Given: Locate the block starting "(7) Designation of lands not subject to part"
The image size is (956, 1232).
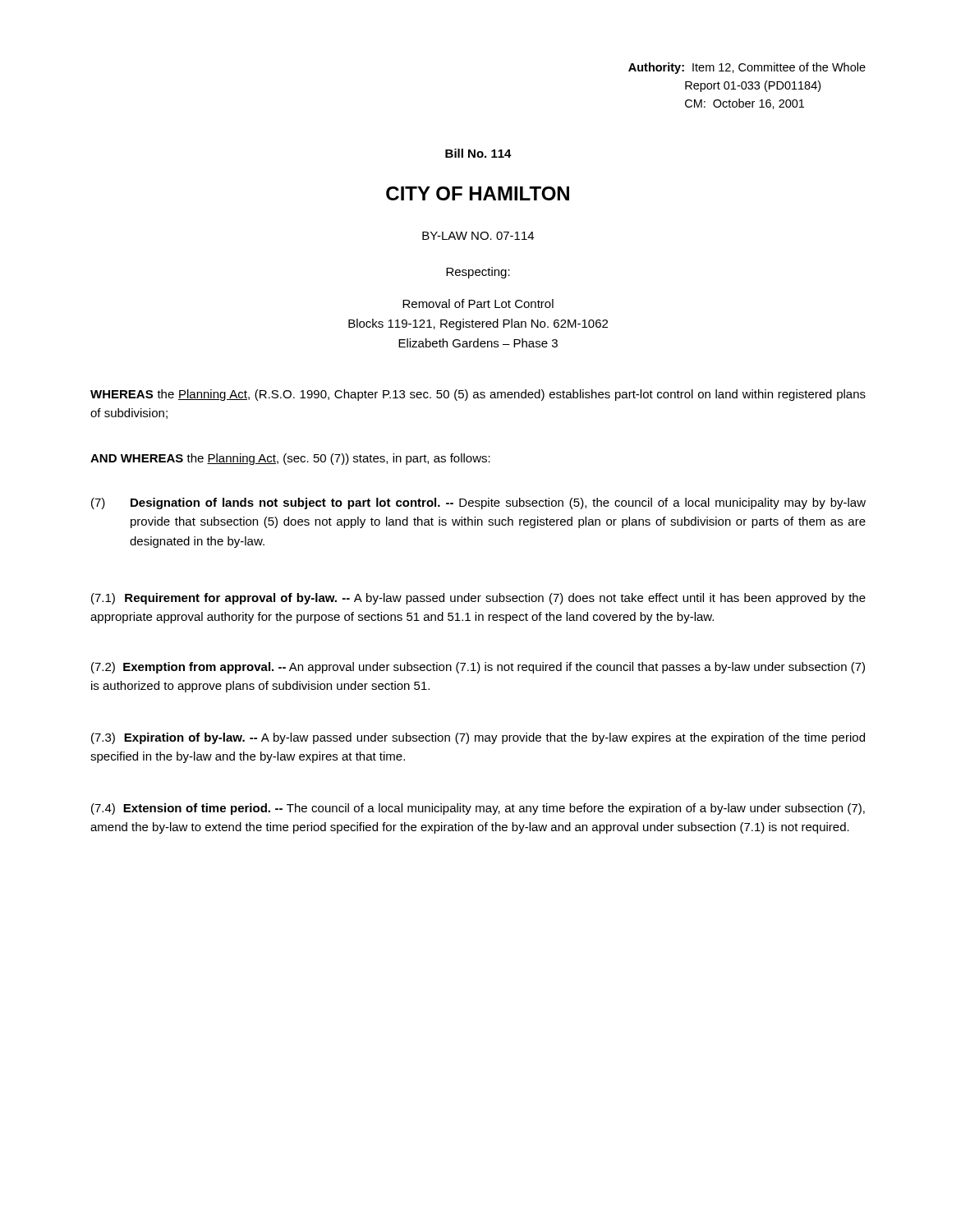Looking at the screenshot, I should click(x=478, y=521).
